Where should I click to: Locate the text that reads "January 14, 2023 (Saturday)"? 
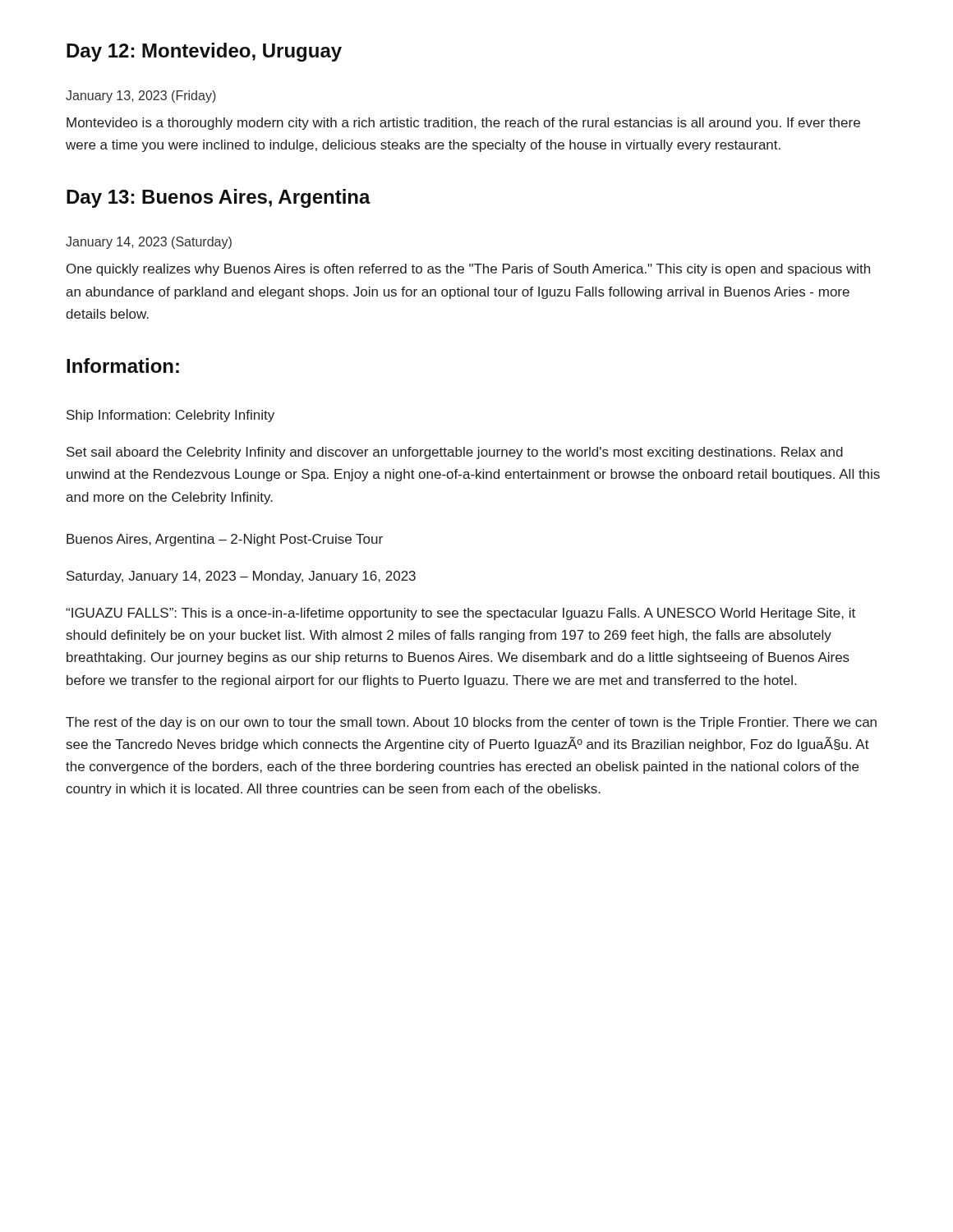click(149, 242)
